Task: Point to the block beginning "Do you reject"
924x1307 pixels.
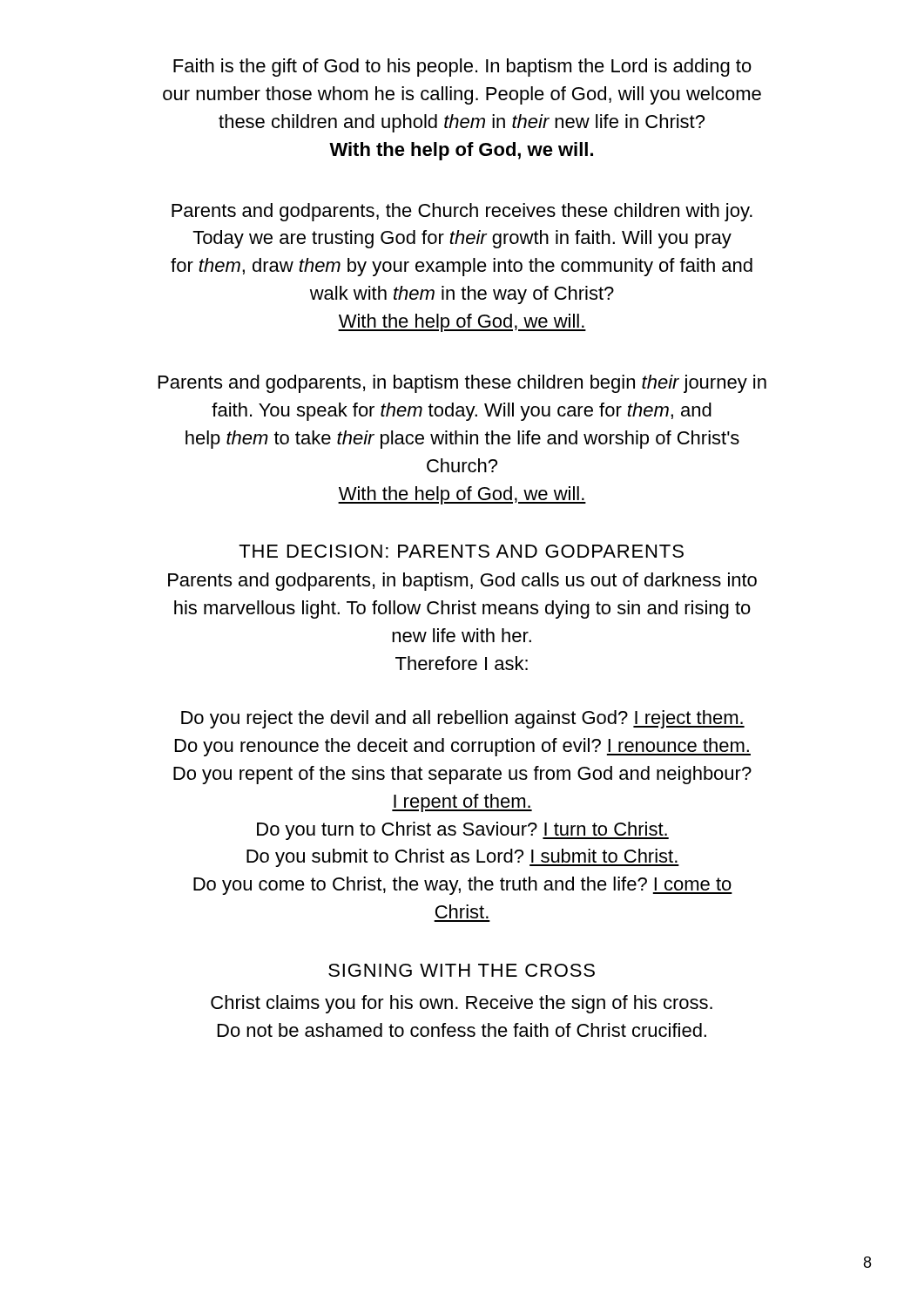Action: (x=462, y=815)
